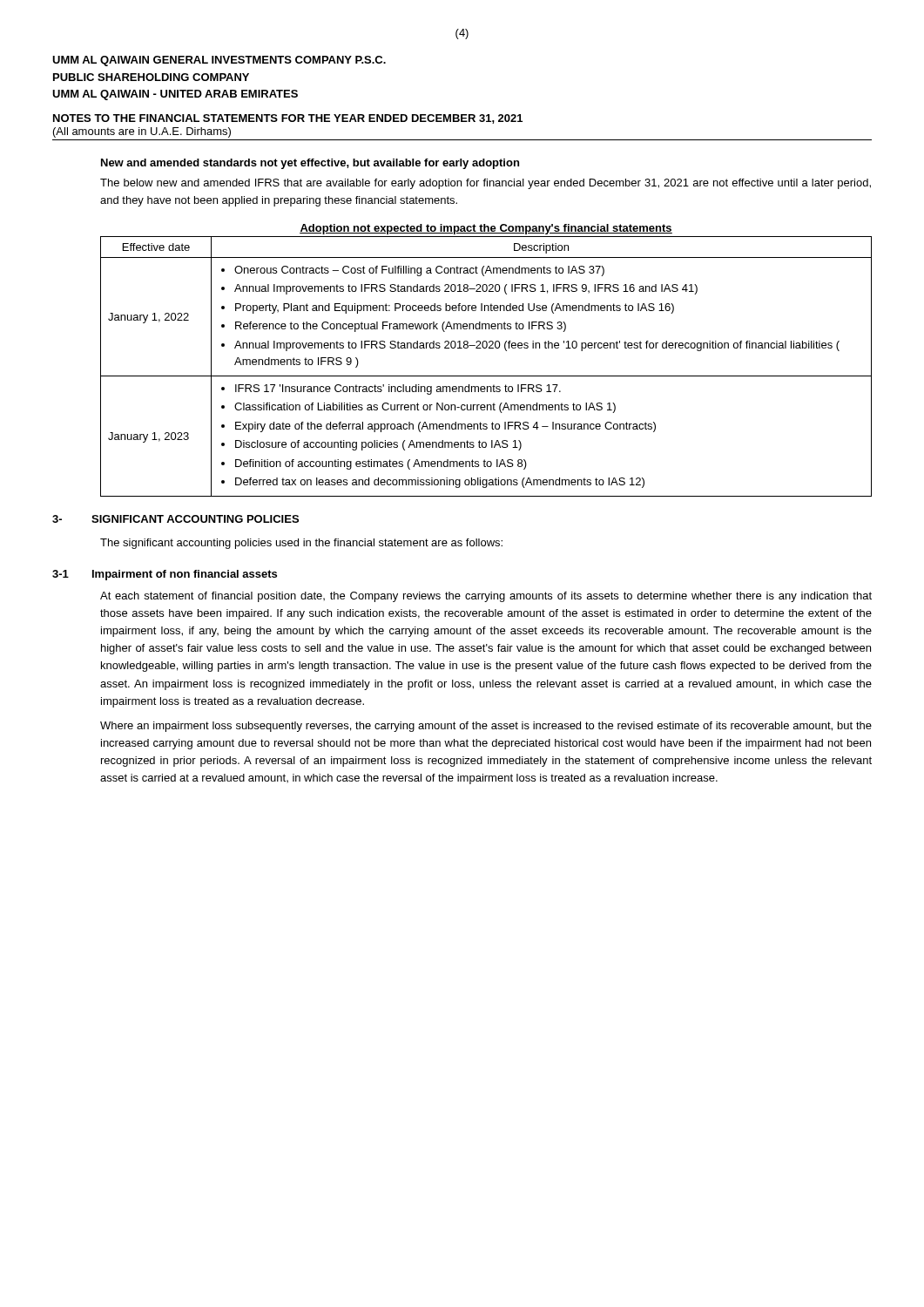Navigate to the block starting "Adoption not expected to impact the Company's"
The width and height of the screenshot is (924, 1307).
point(486,228)
